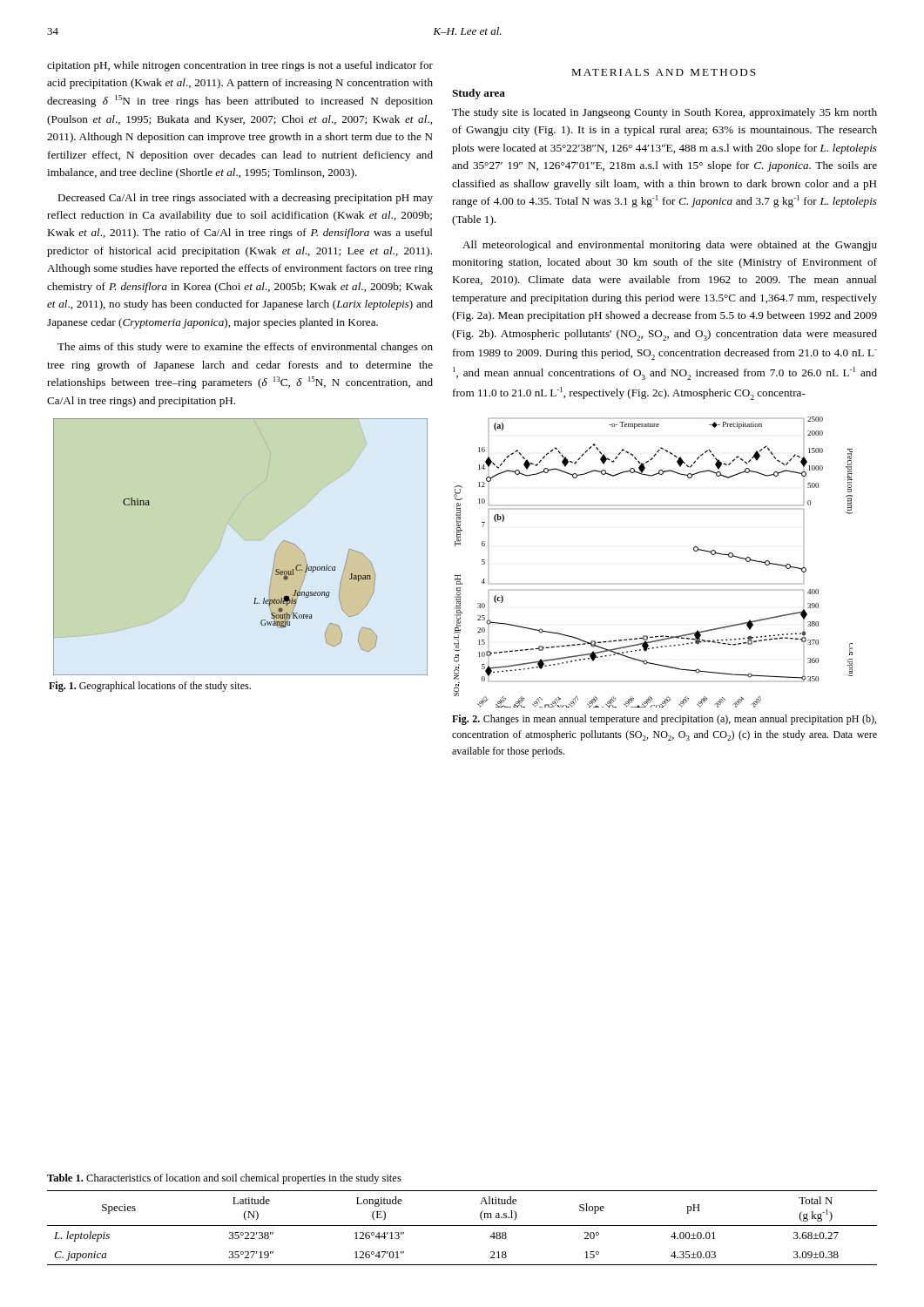
Task: Find the line chart
Action: (x=664, y=560)
